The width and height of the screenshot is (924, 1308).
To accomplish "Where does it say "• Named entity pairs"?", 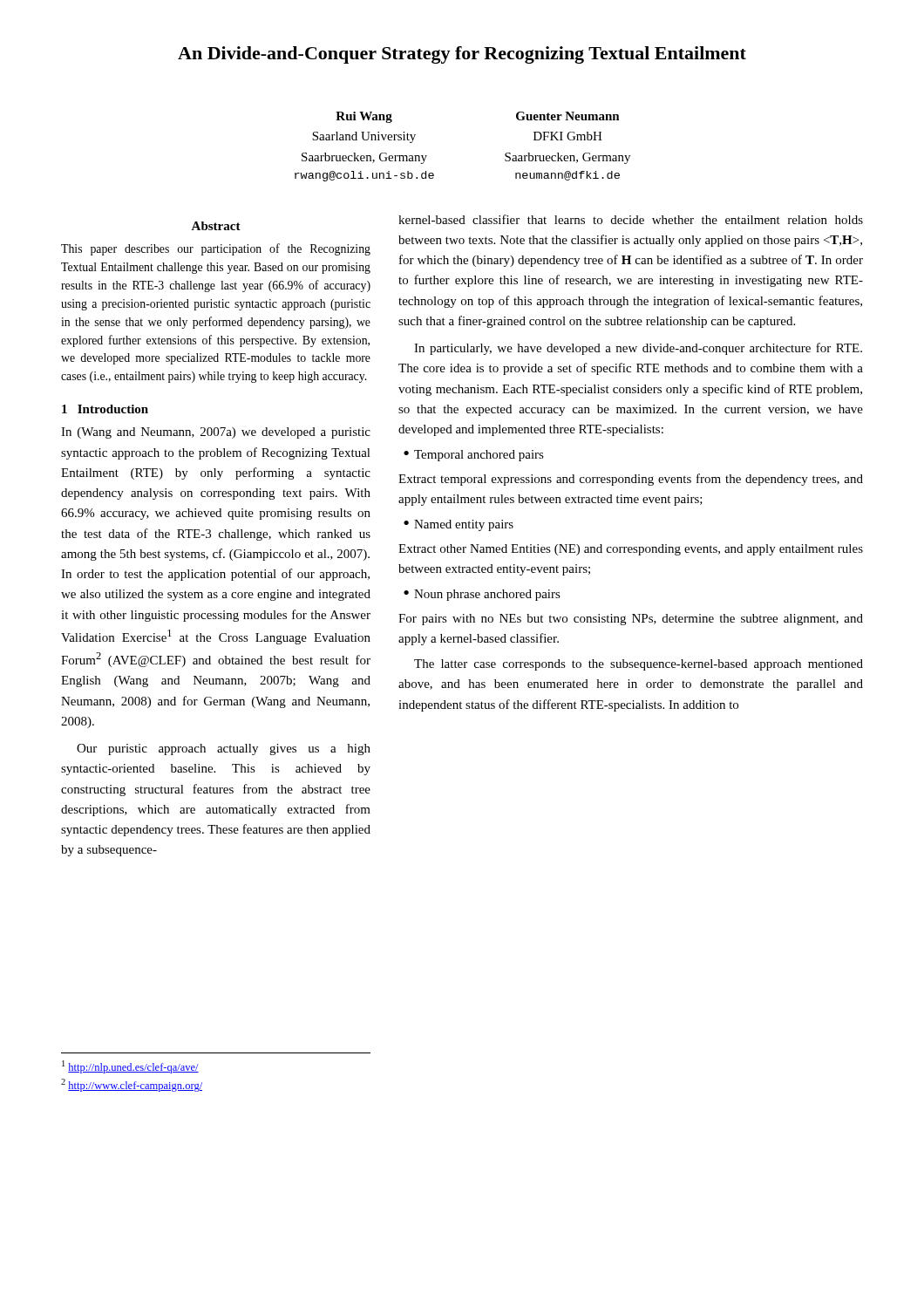I will pos(459,525).
